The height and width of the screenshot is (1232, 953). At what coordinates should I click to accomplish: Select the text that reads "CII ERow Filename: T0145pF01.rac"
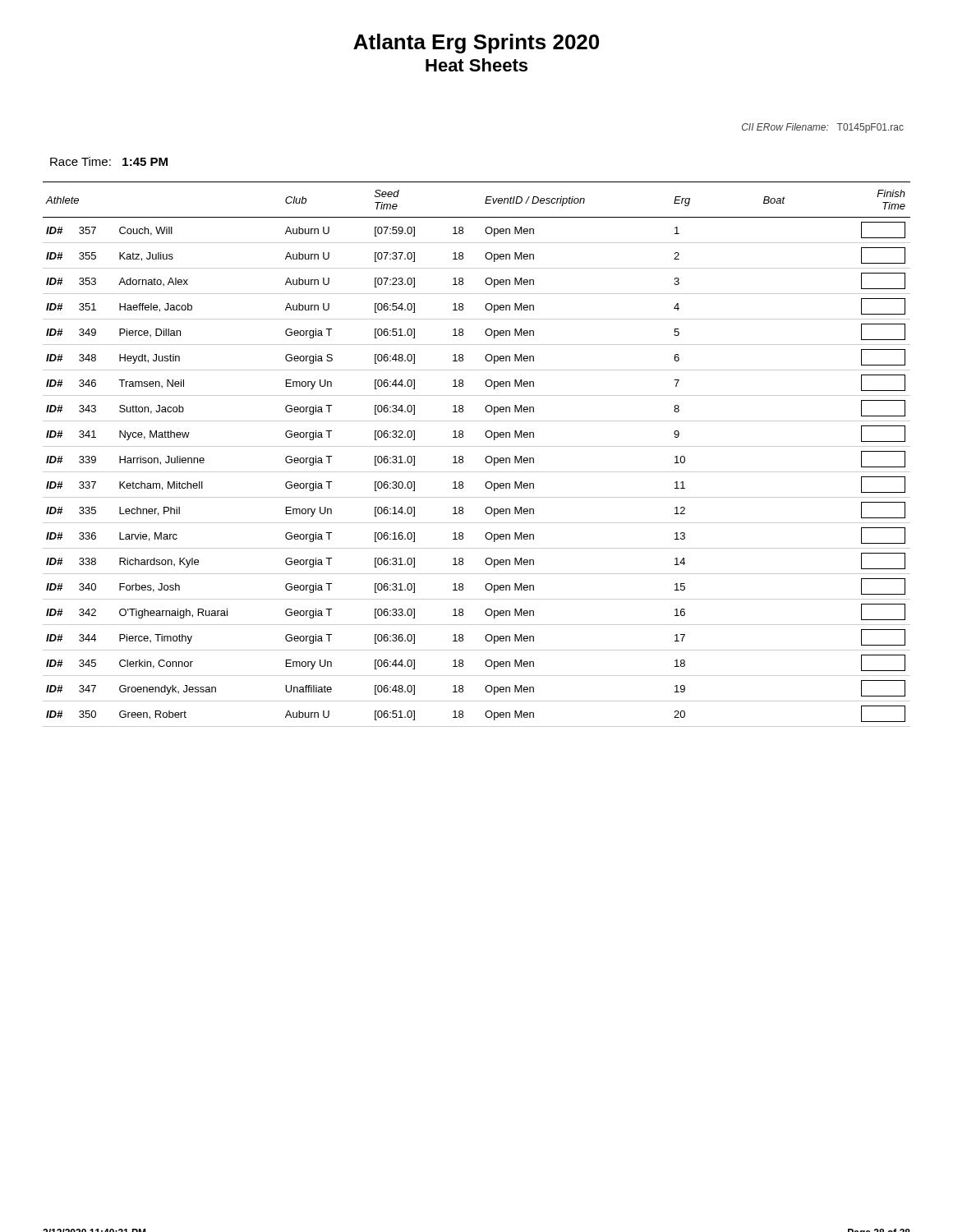tap(822, 127)
